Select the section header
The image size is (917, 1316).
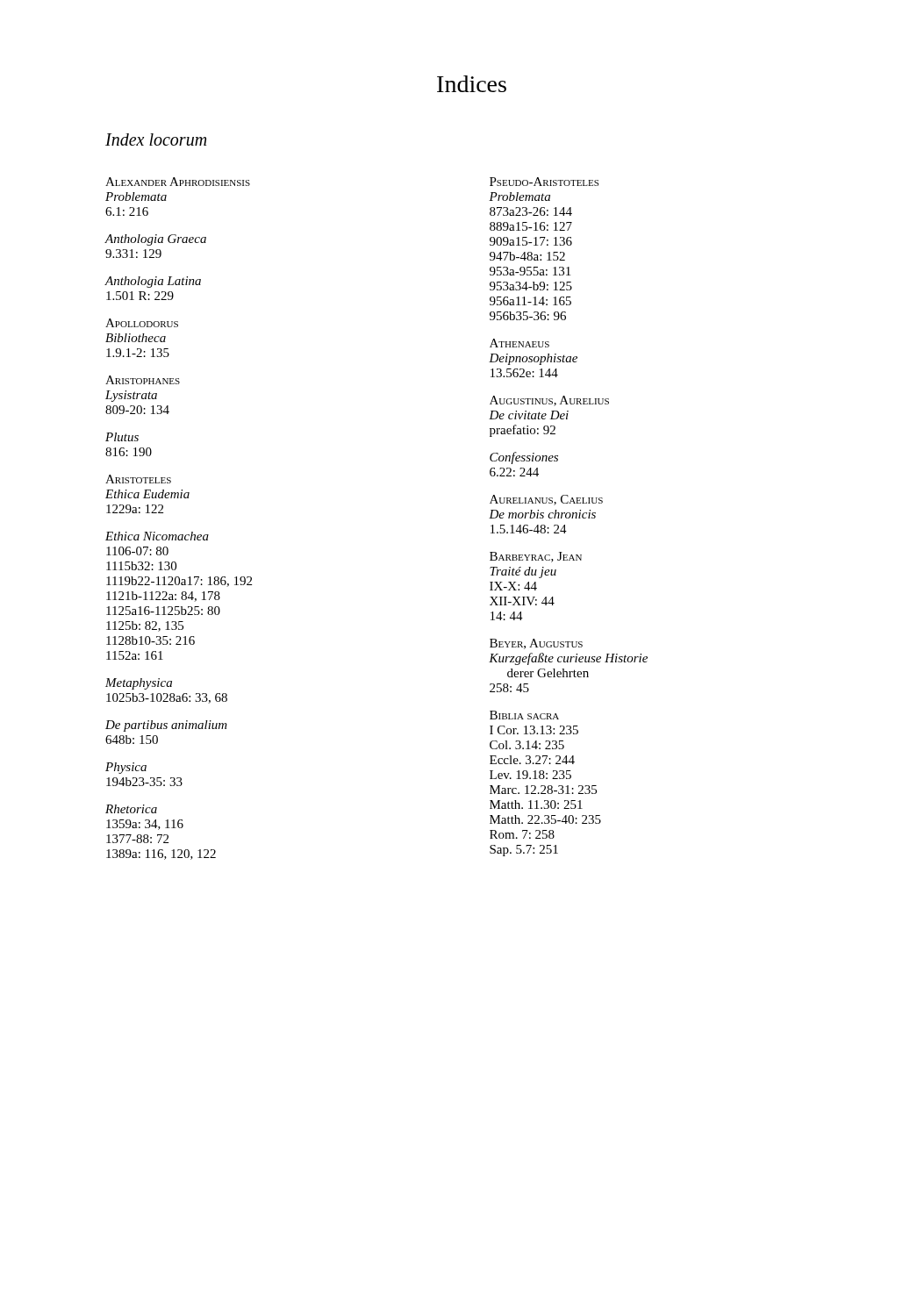(156, 139)
